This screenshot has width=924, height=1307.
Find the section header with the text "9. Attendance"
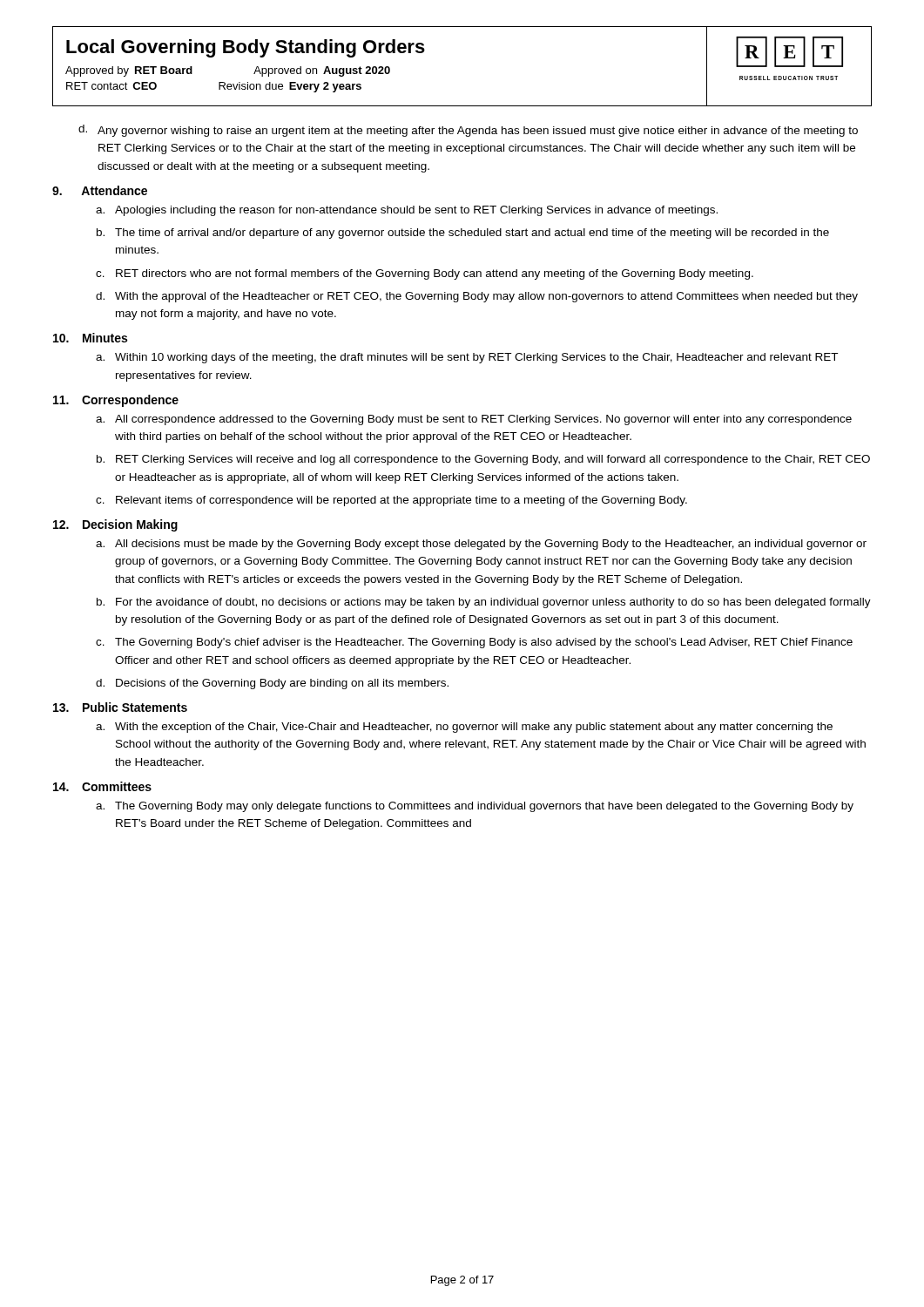coord(100,191)
